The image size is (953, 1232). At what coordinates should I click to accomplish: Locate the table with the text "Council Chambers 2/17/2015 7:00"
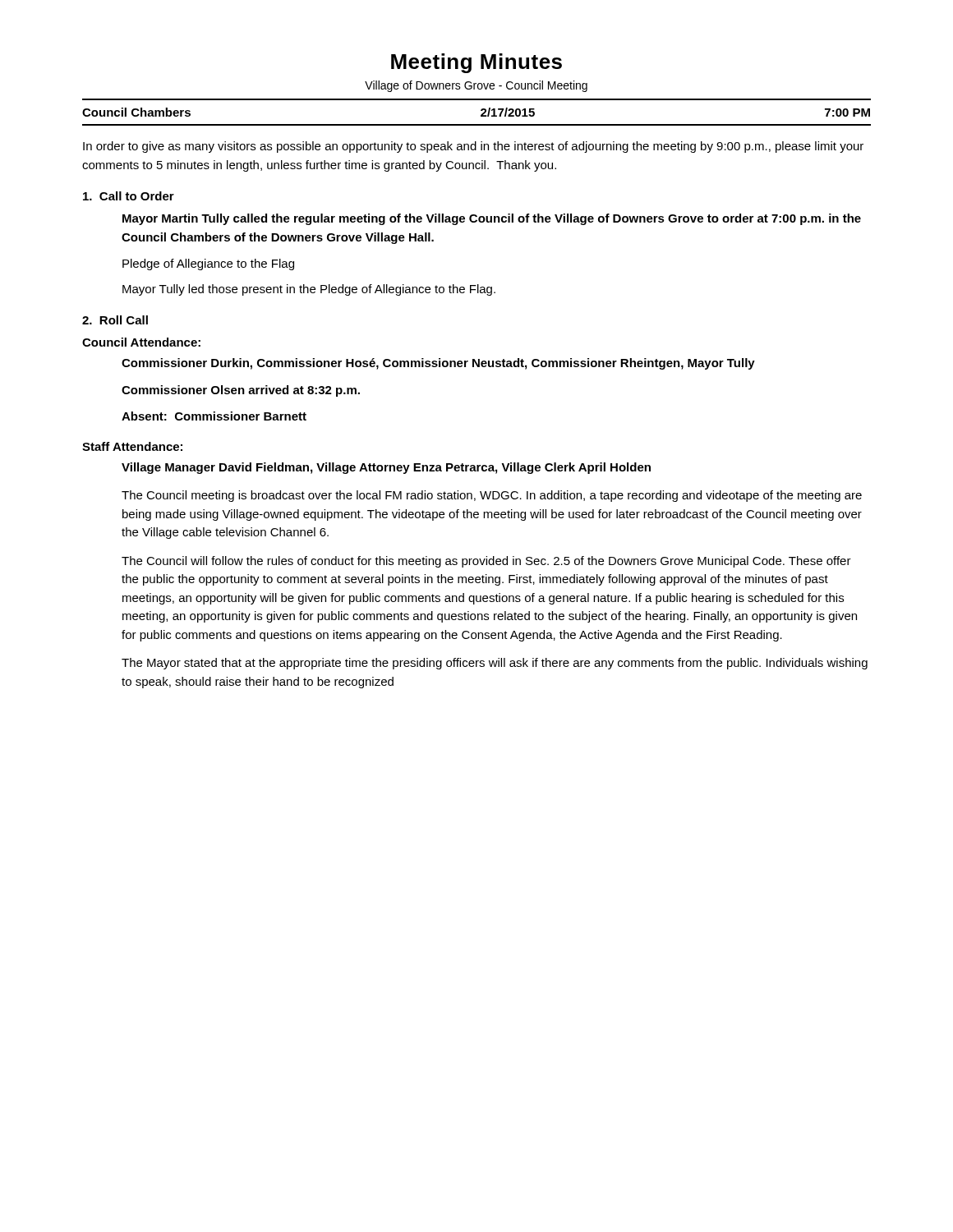click(476, 112)
